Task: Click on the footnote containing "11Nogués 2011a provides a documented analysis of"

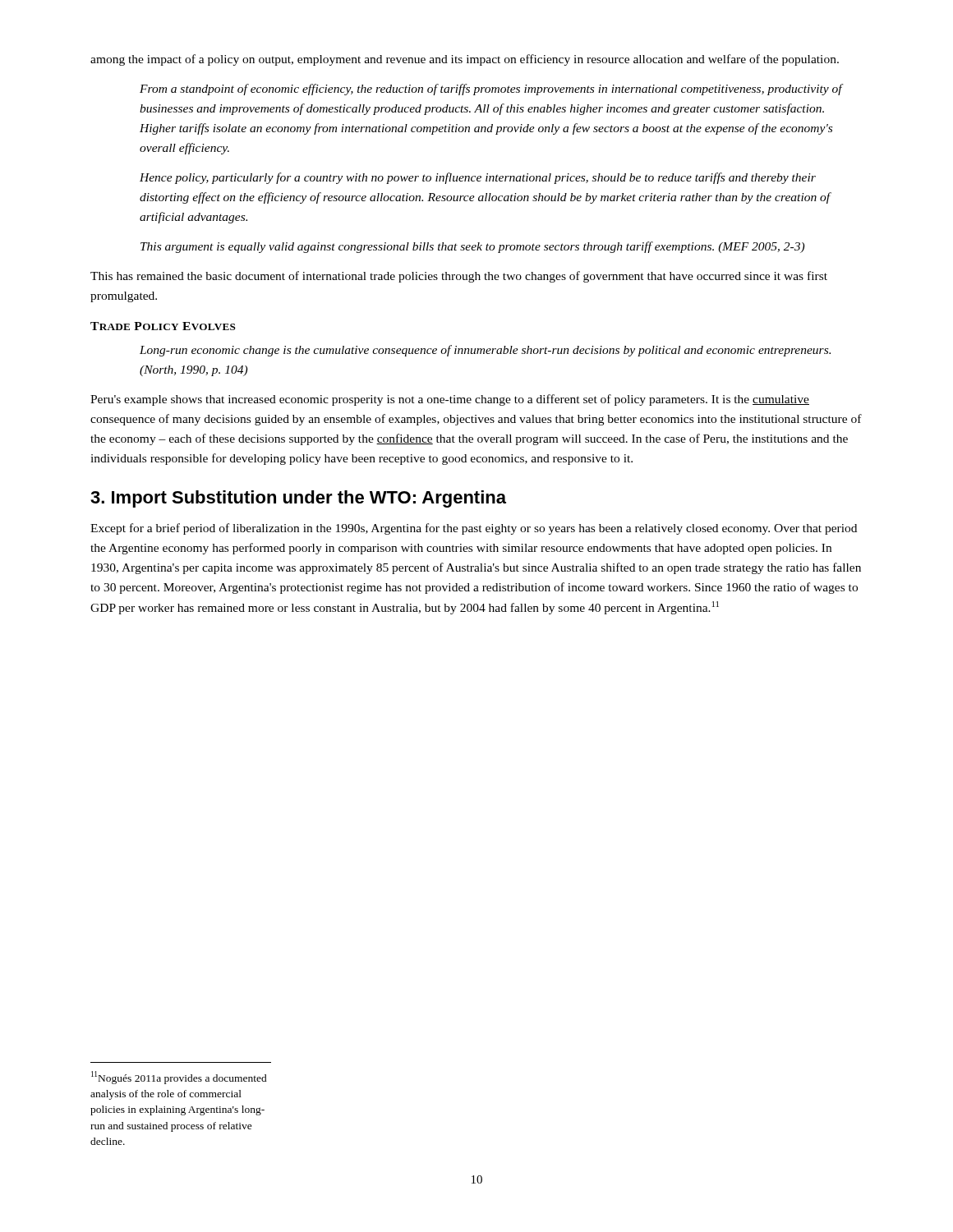Action: [181, 1109]
